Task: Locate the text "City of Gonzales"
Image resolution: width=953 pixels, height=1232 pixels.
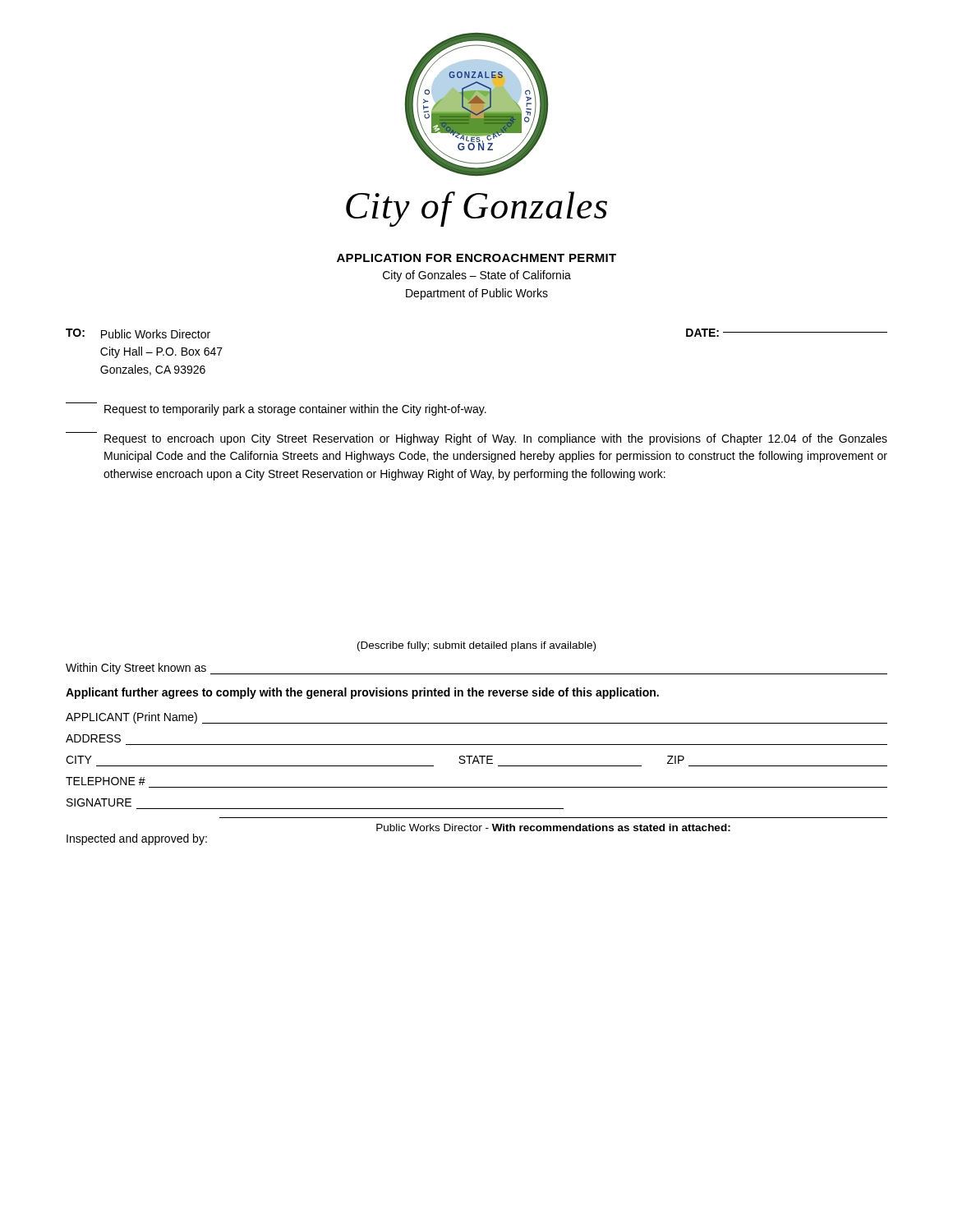Action: point(476,206)
